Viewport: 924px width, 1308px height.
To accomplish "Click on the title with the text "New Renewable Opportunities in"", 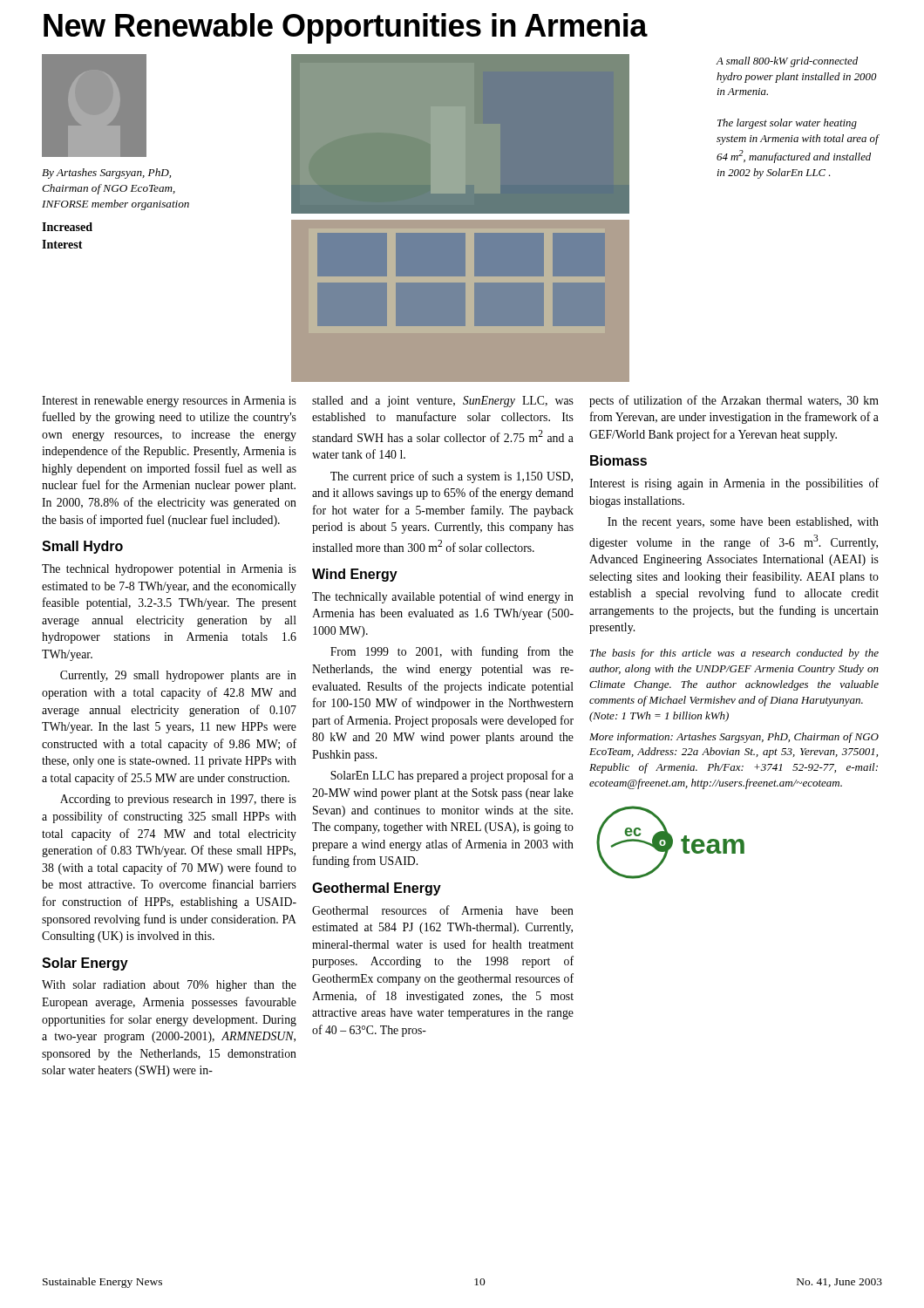I will click(x=462, y=26).
